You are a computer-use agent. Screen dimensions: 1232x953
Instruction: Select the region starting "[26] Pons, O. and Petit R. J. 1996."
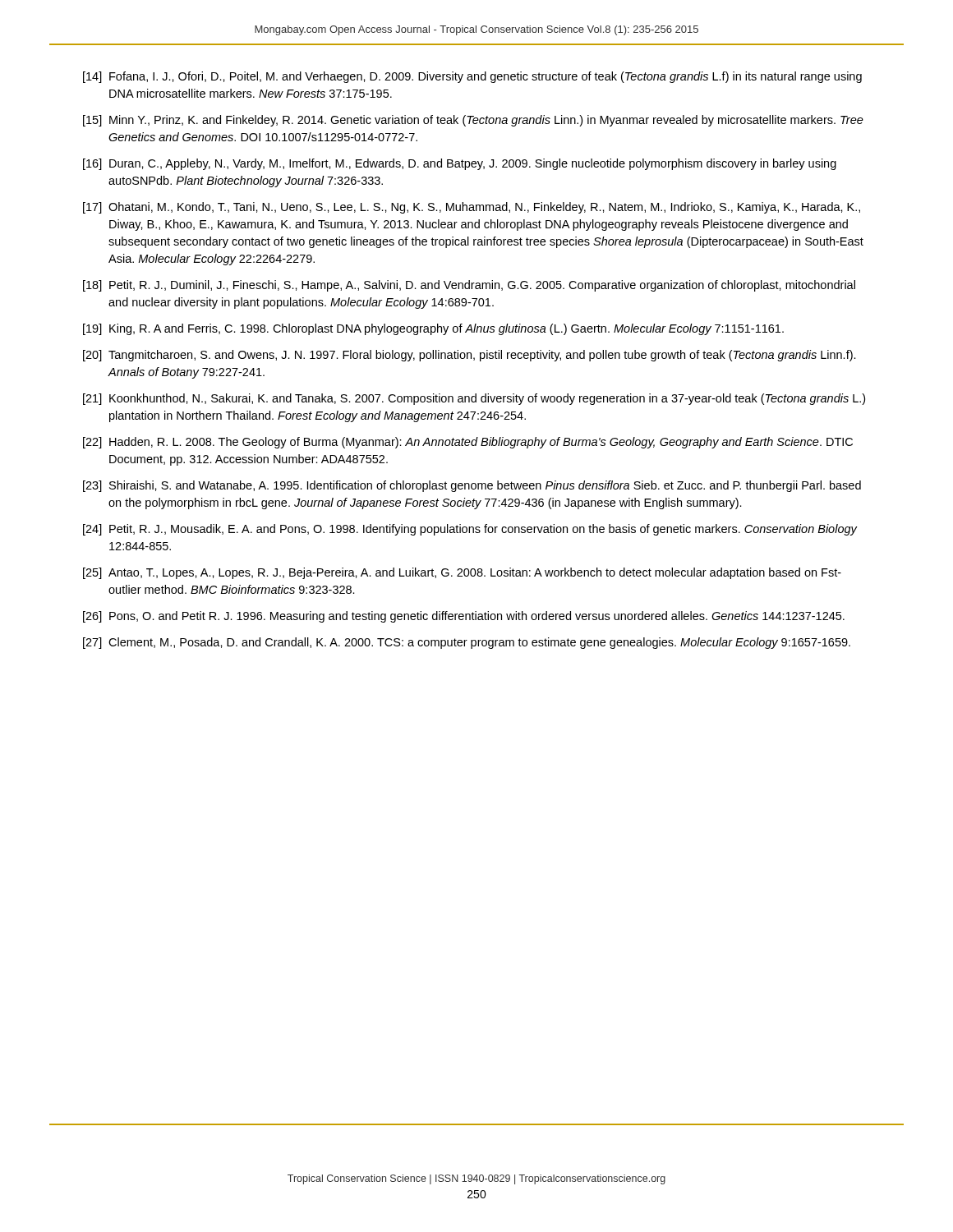476,617
